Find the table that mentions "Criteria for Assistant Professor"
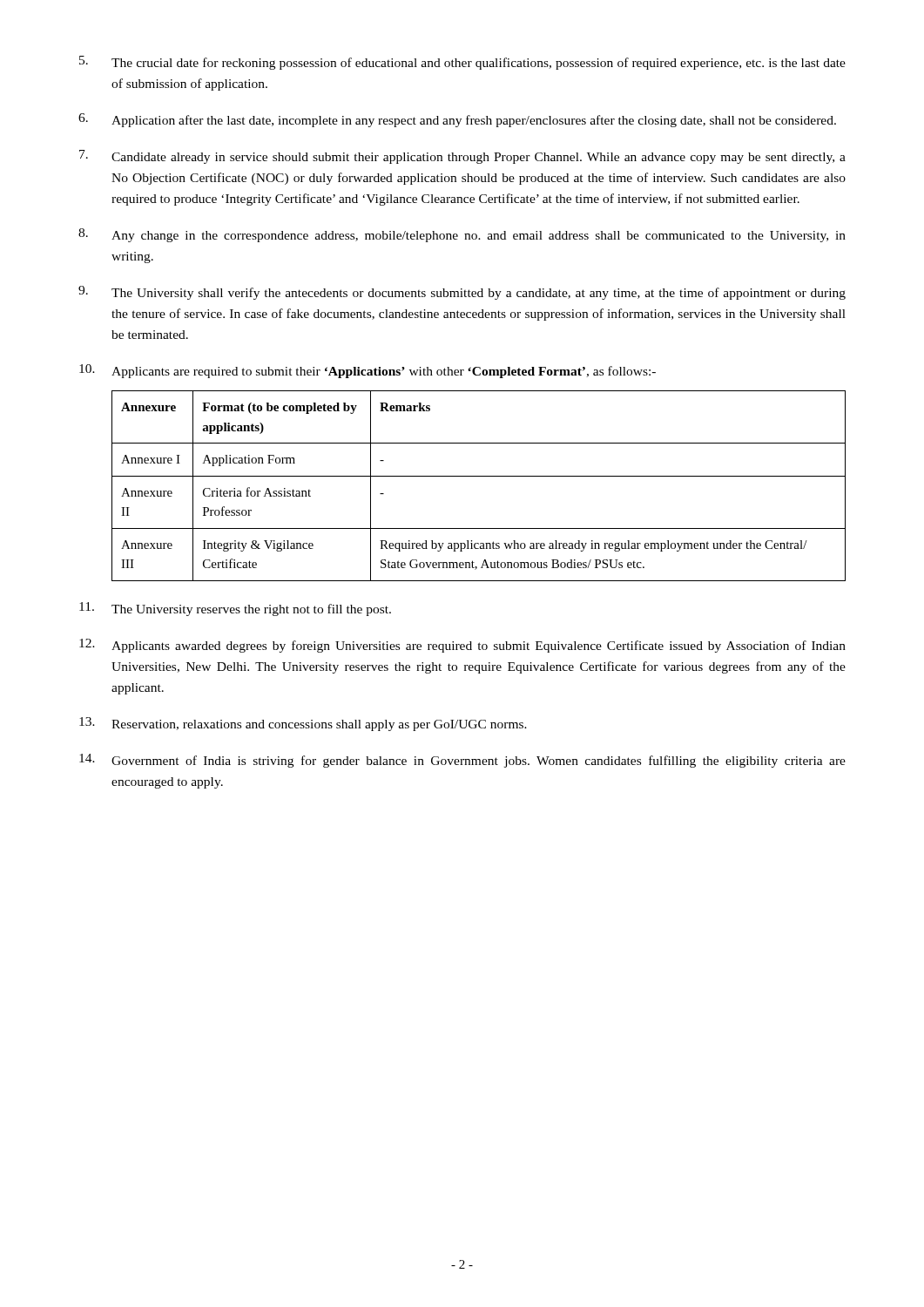 [x=479, y=486]
